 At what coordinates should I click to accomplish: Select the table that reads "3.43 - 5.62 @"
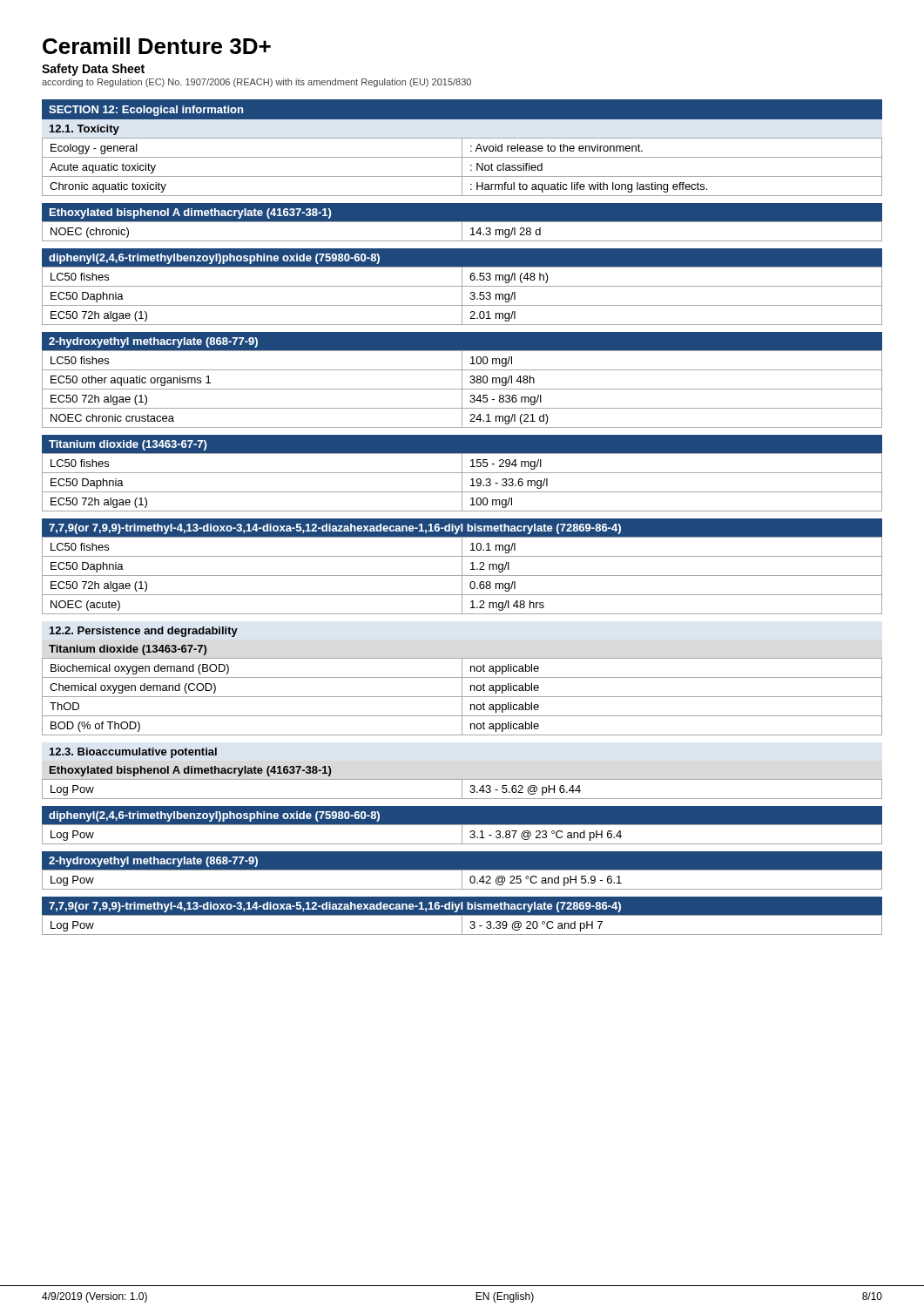[x=462, y=789]
